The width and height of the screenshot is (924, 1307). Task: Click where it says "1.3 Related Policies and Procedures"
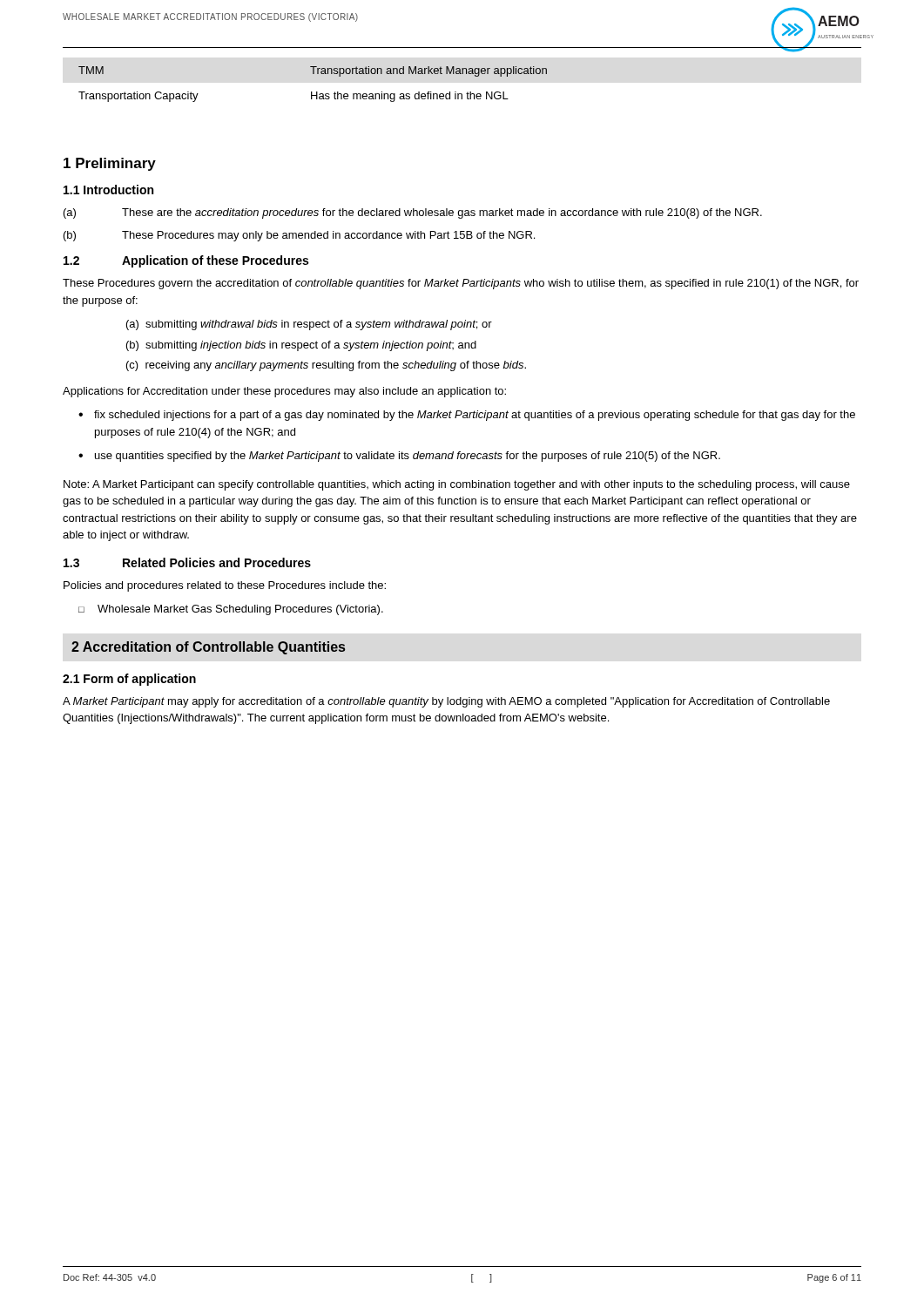click(x=187, y=563)
